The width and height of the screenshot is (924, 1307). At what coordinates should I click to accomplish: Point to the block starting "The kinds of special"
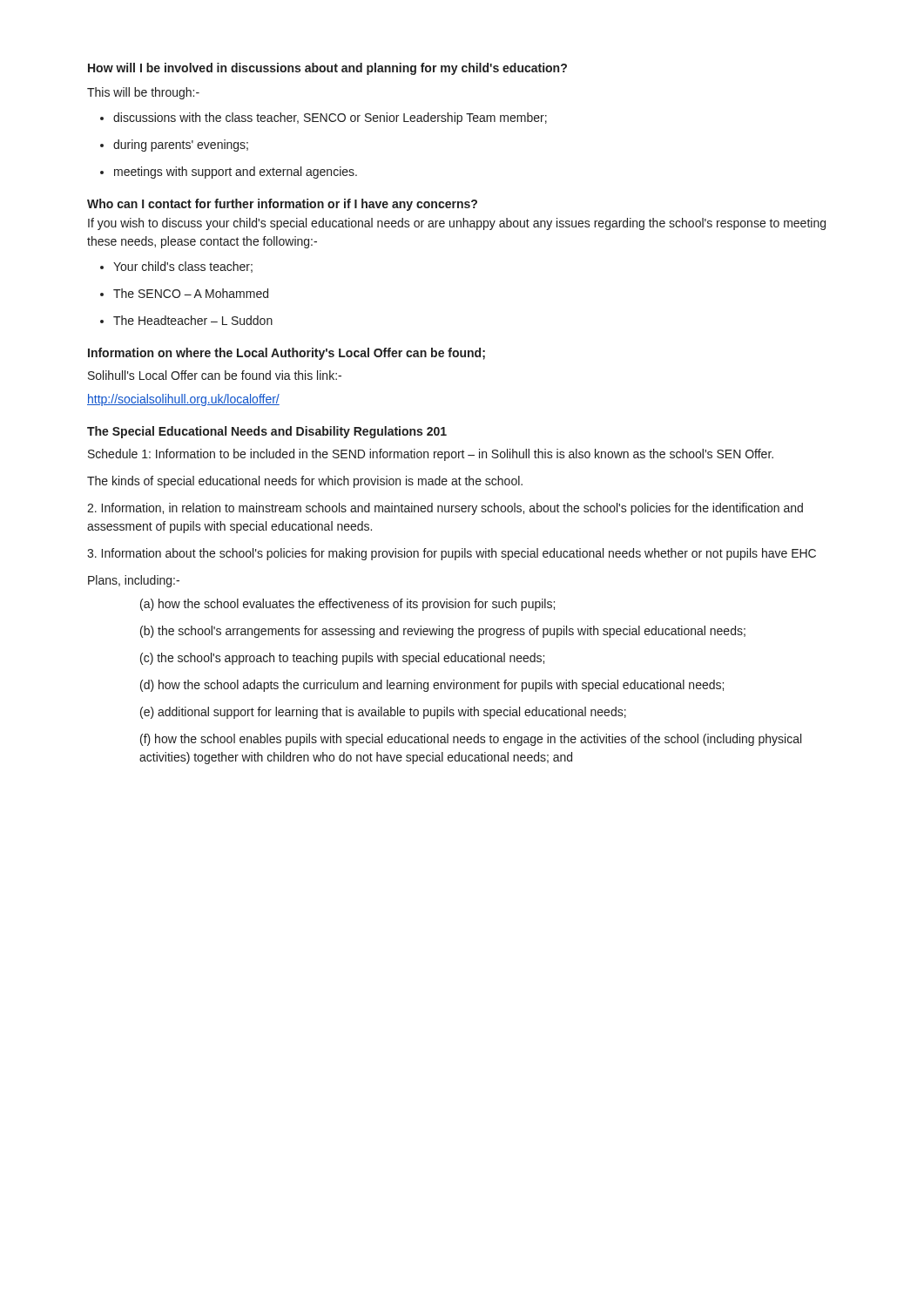tap(305, 481)
